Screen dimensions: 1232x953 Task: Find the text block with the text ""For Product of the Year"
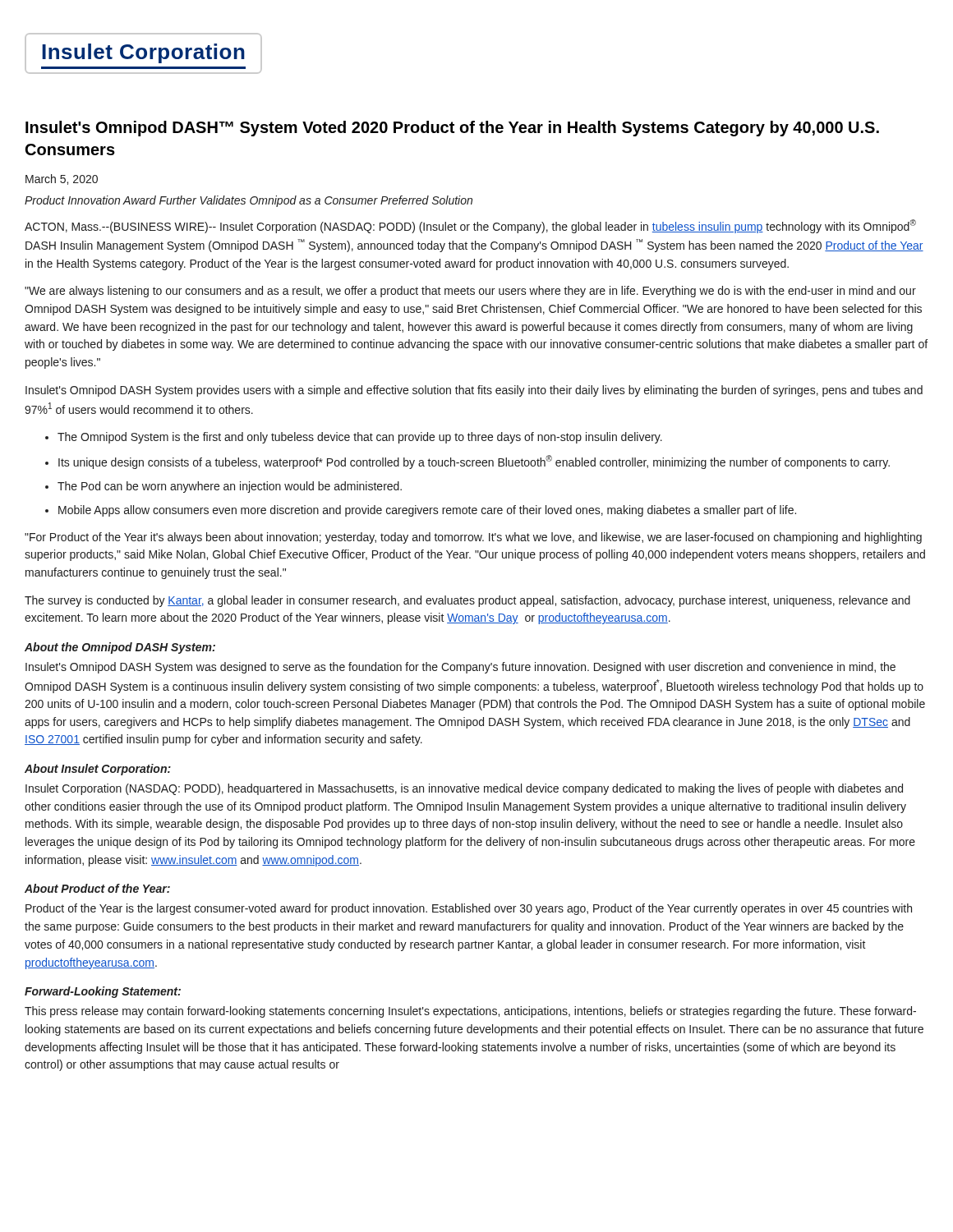click(475, 555)
